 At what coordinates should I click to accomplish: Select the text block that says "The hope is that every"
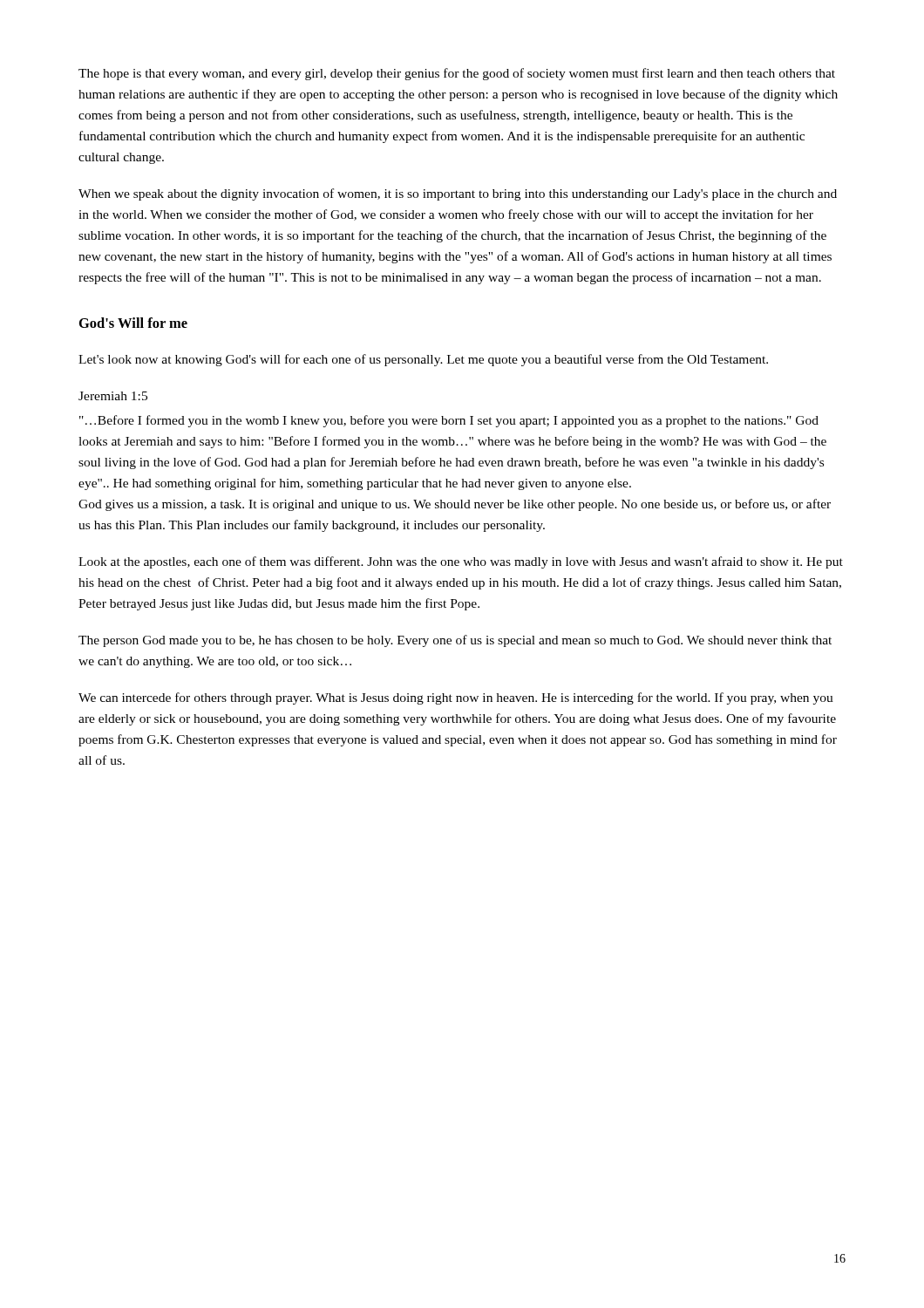[x=458, y=115]
